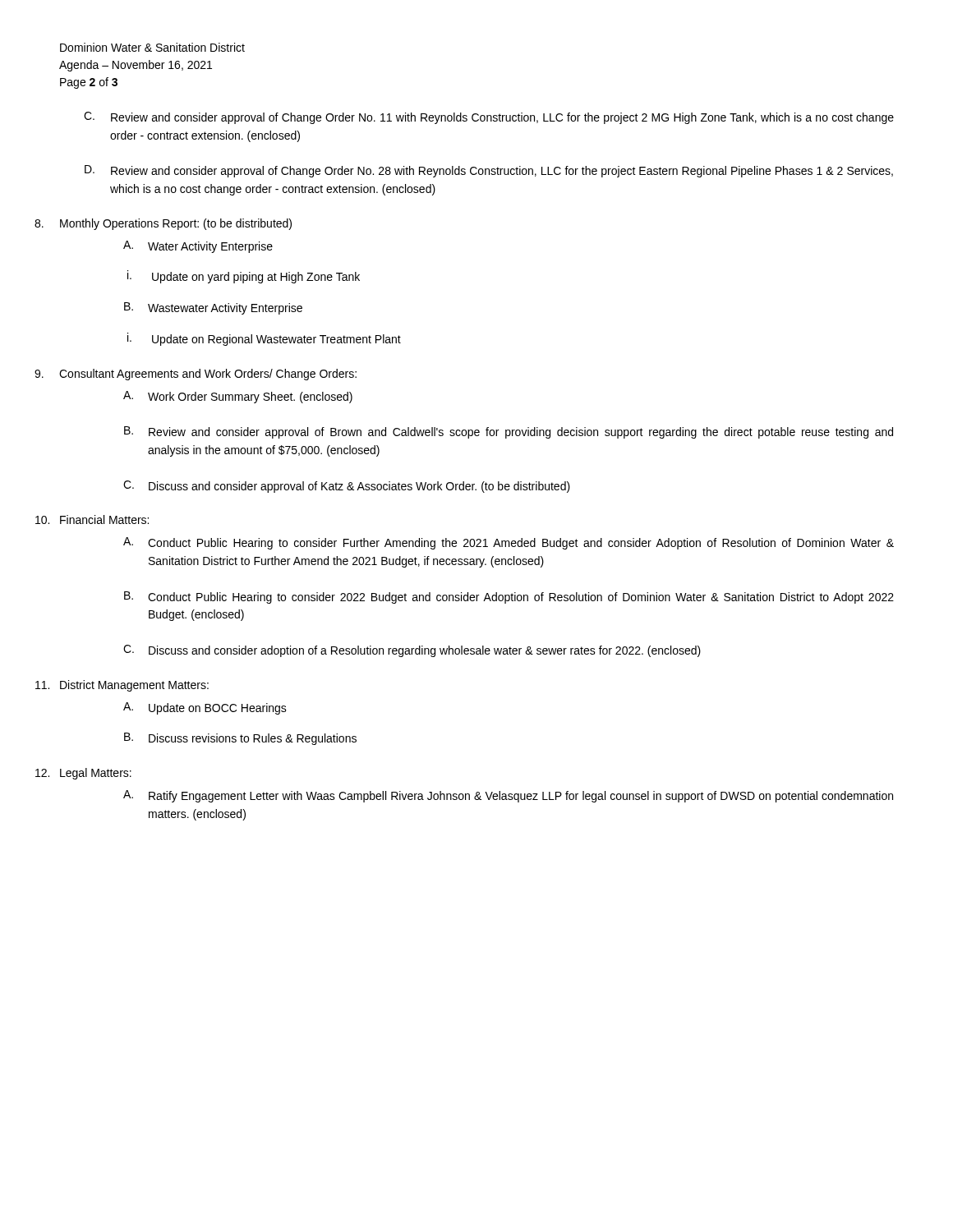Click the passage that begins "8. Monthly Operations Report:"
Viewport: 953px width, 1232px height.
(163, 224)
